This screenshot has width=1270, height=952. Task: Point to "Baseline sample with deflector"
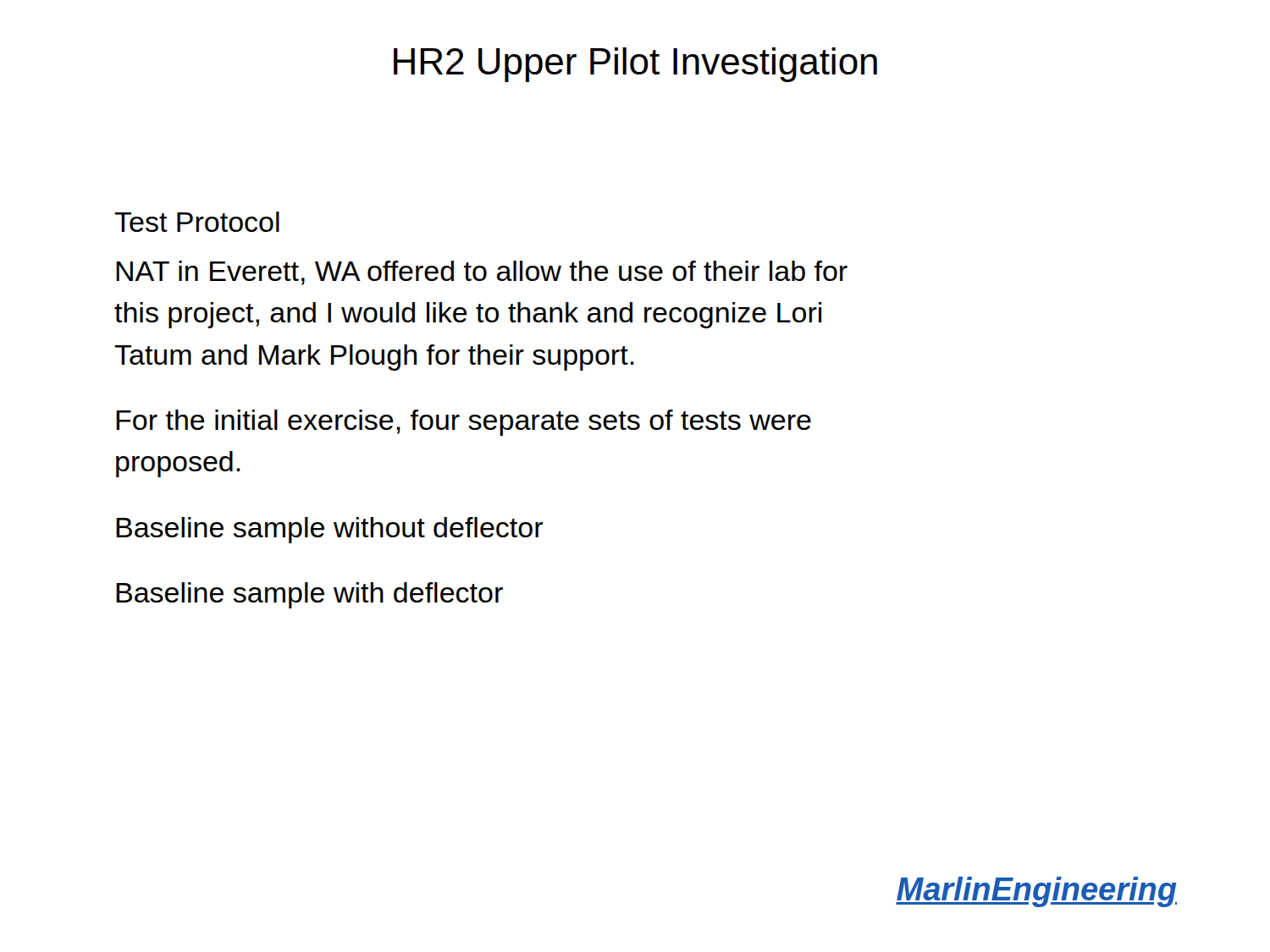click(309, 592)
